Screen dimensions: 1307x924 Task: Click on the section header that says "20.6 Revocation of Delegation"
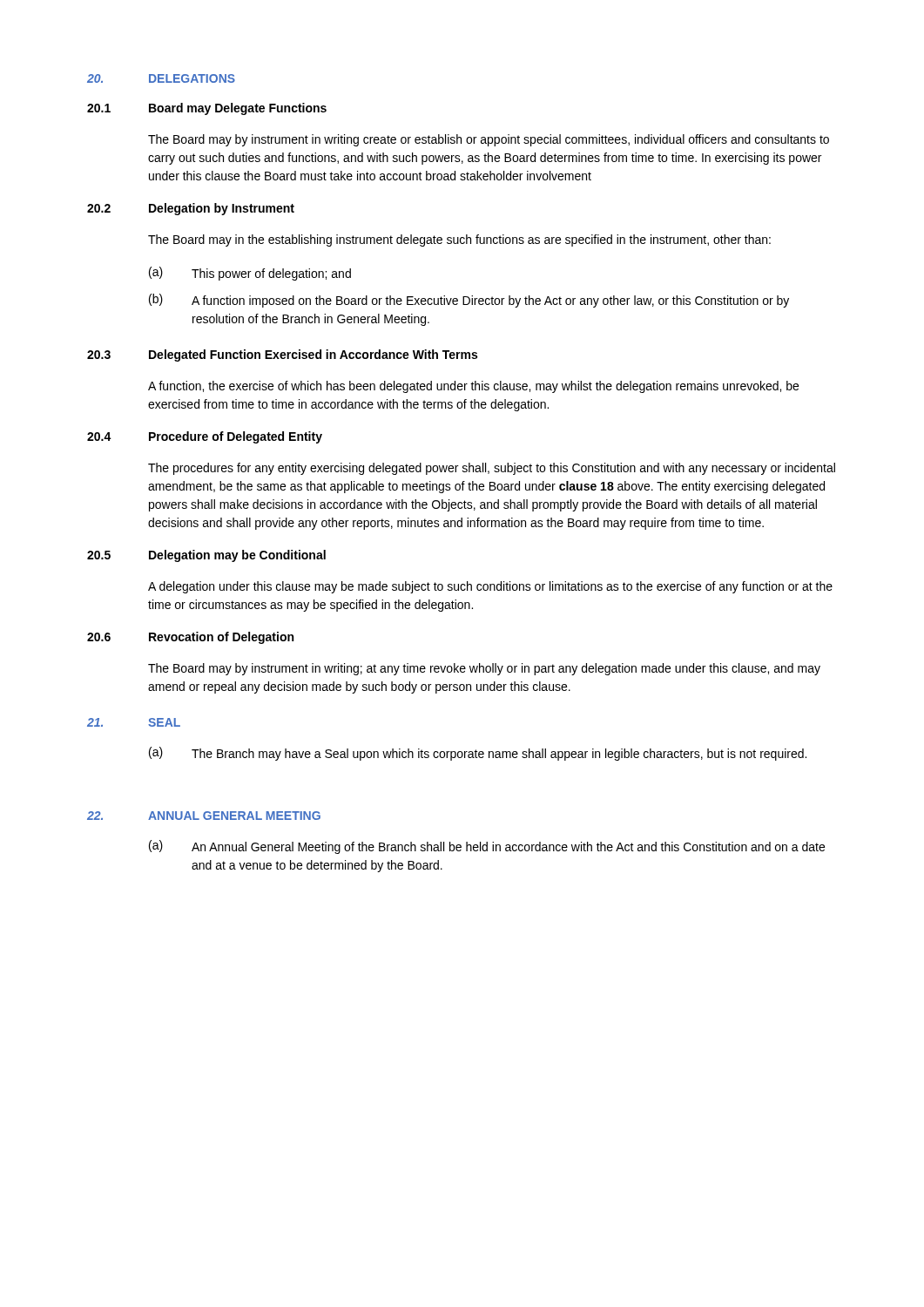190,638
